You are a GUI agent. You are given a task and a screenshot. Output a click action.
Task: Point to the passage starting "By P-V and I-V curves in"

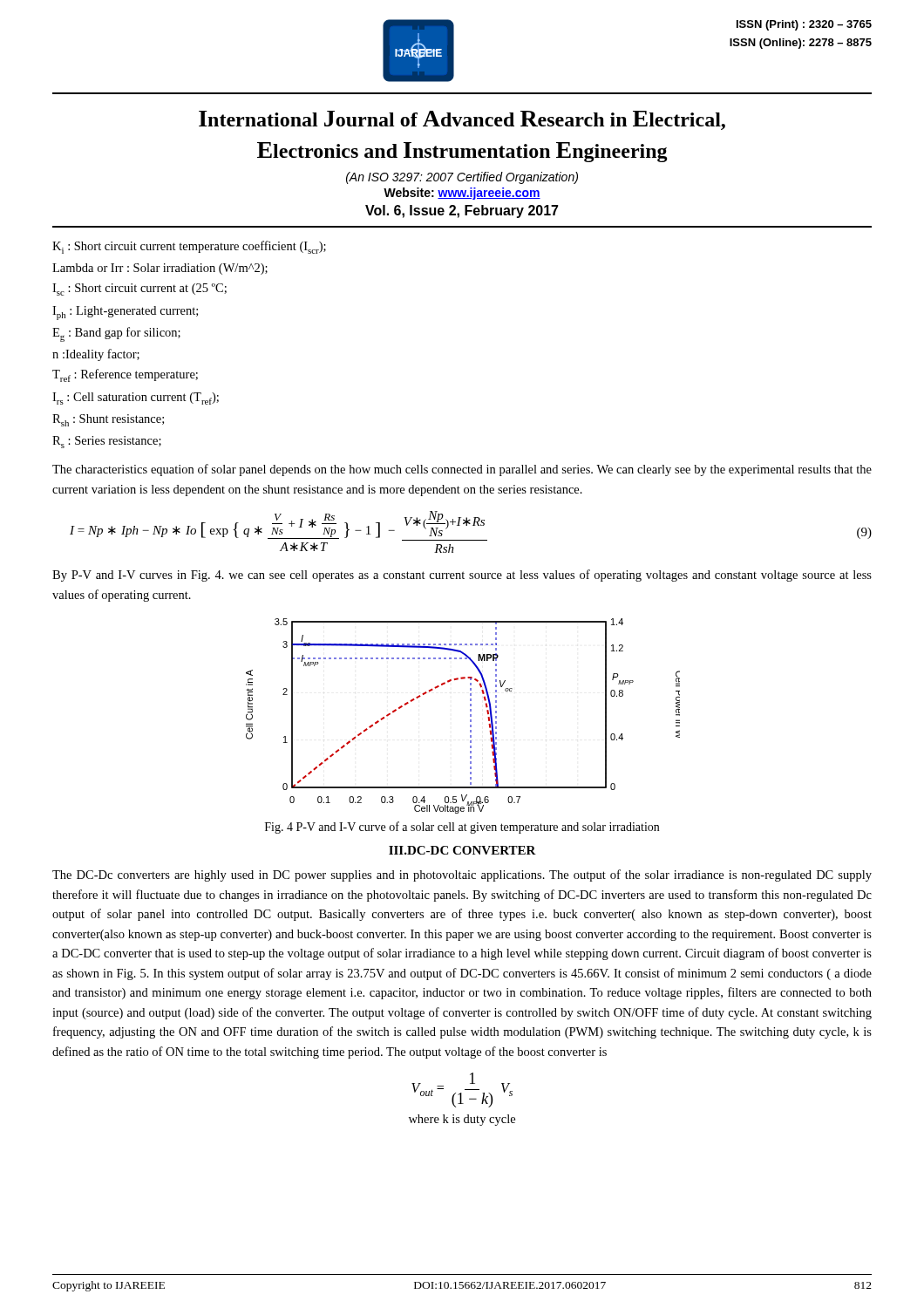(x=462, y=585)
